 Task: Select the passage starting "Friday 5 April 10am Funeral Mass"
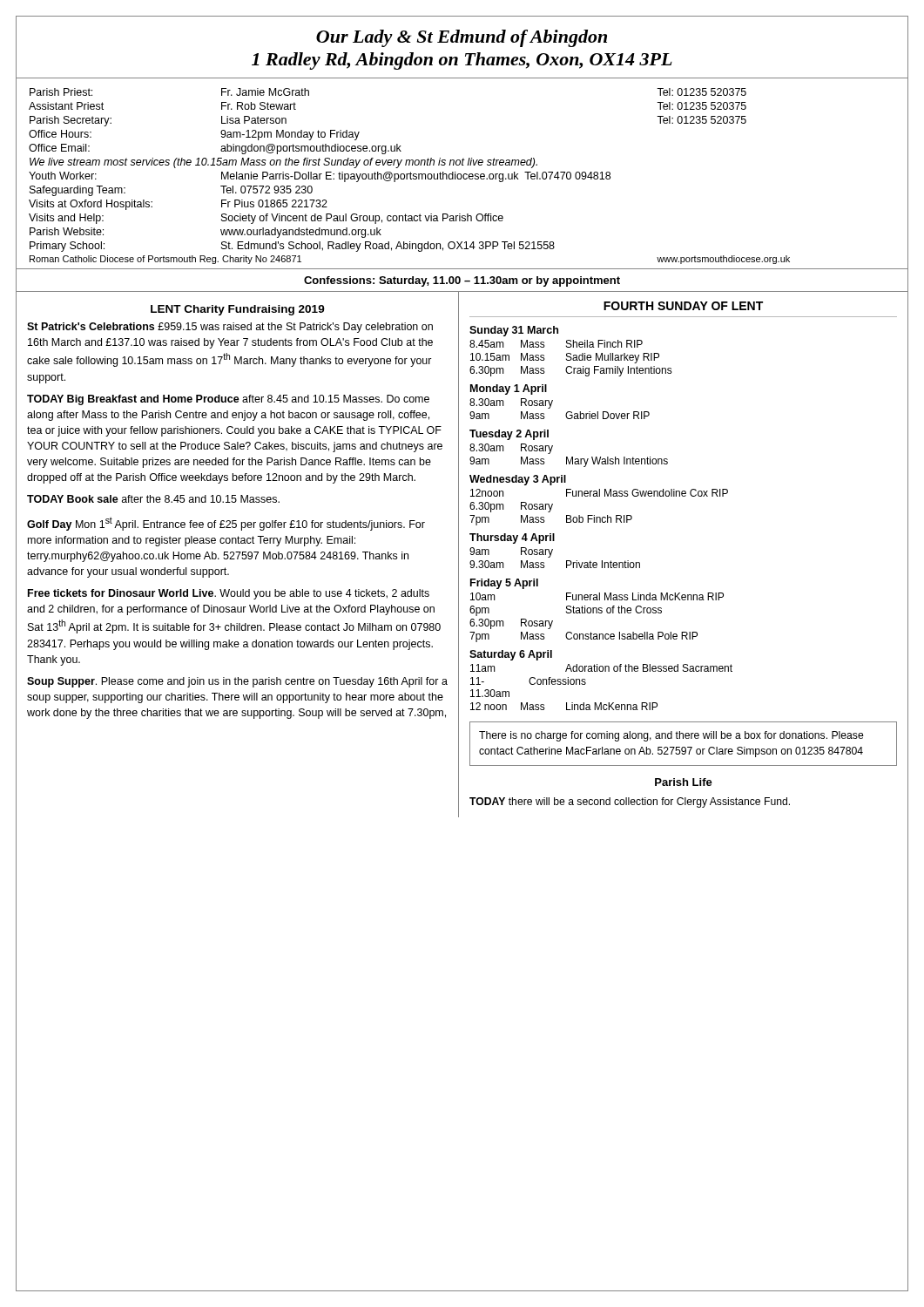(x=683, y=609)
